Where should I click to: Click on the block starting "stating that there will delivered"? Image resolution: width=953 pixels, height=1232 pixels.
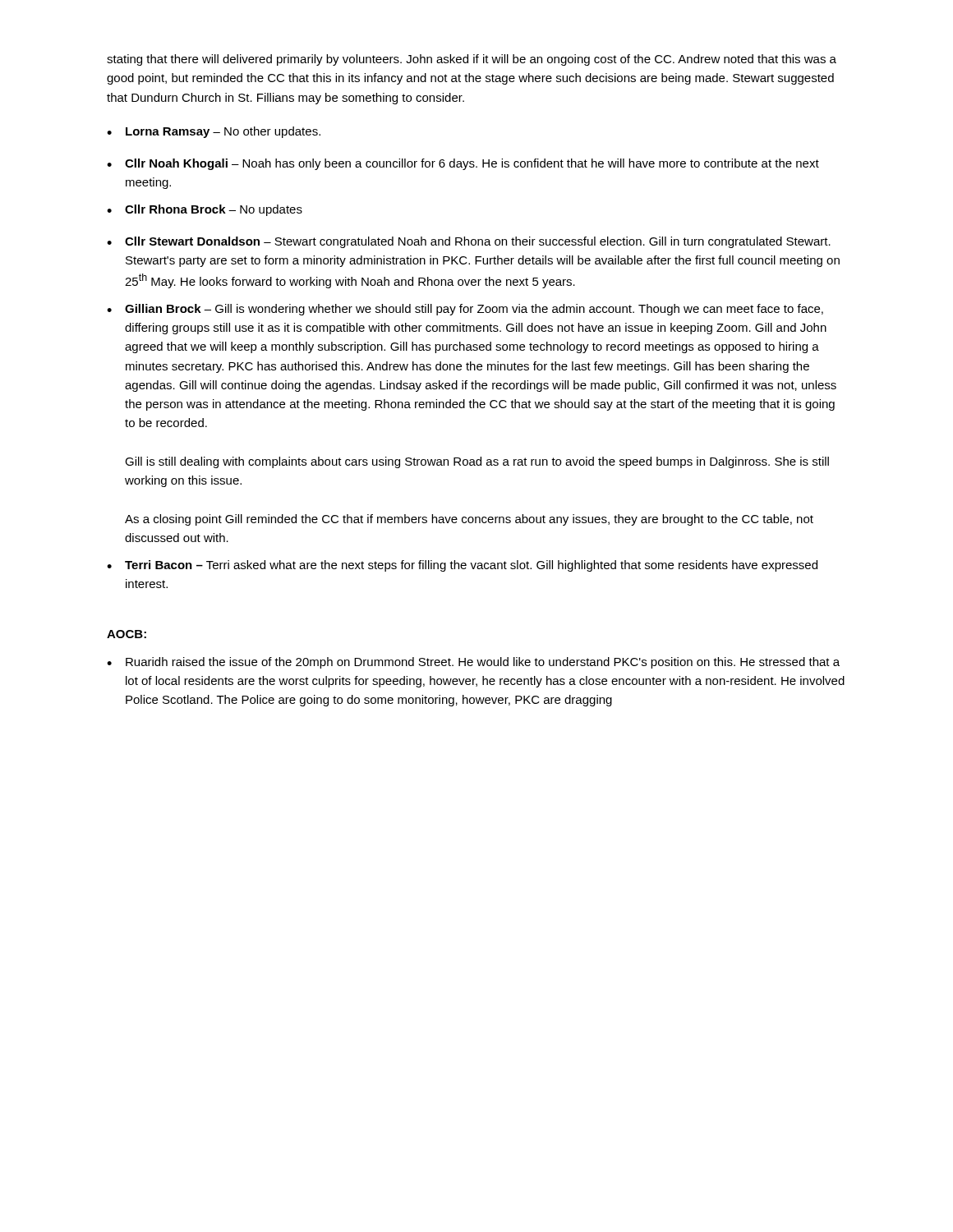(472, 78)
